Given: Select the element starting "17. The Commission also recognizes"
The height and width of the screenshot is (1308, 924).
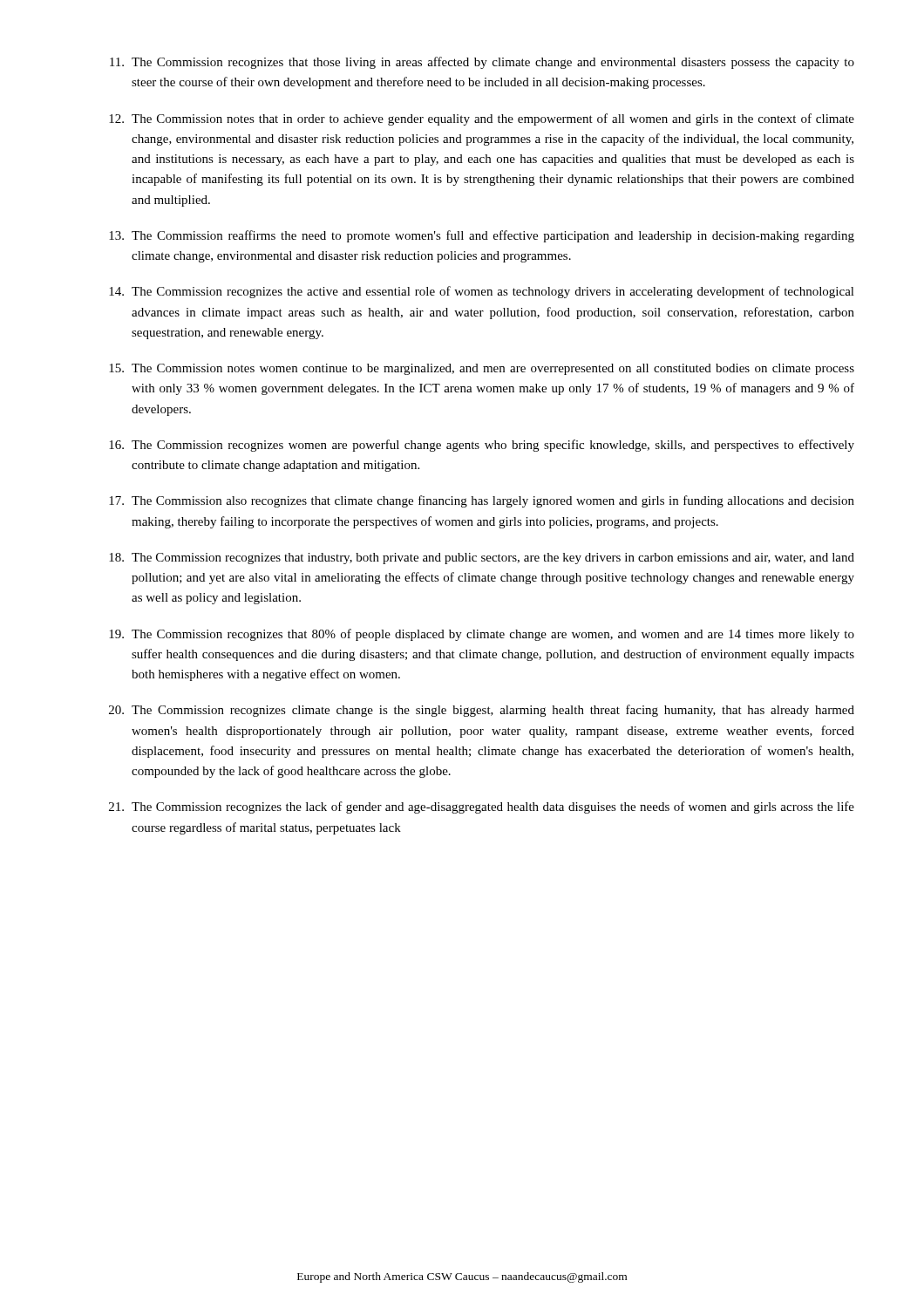Looking at the screenshot, I should coord(469,511).
